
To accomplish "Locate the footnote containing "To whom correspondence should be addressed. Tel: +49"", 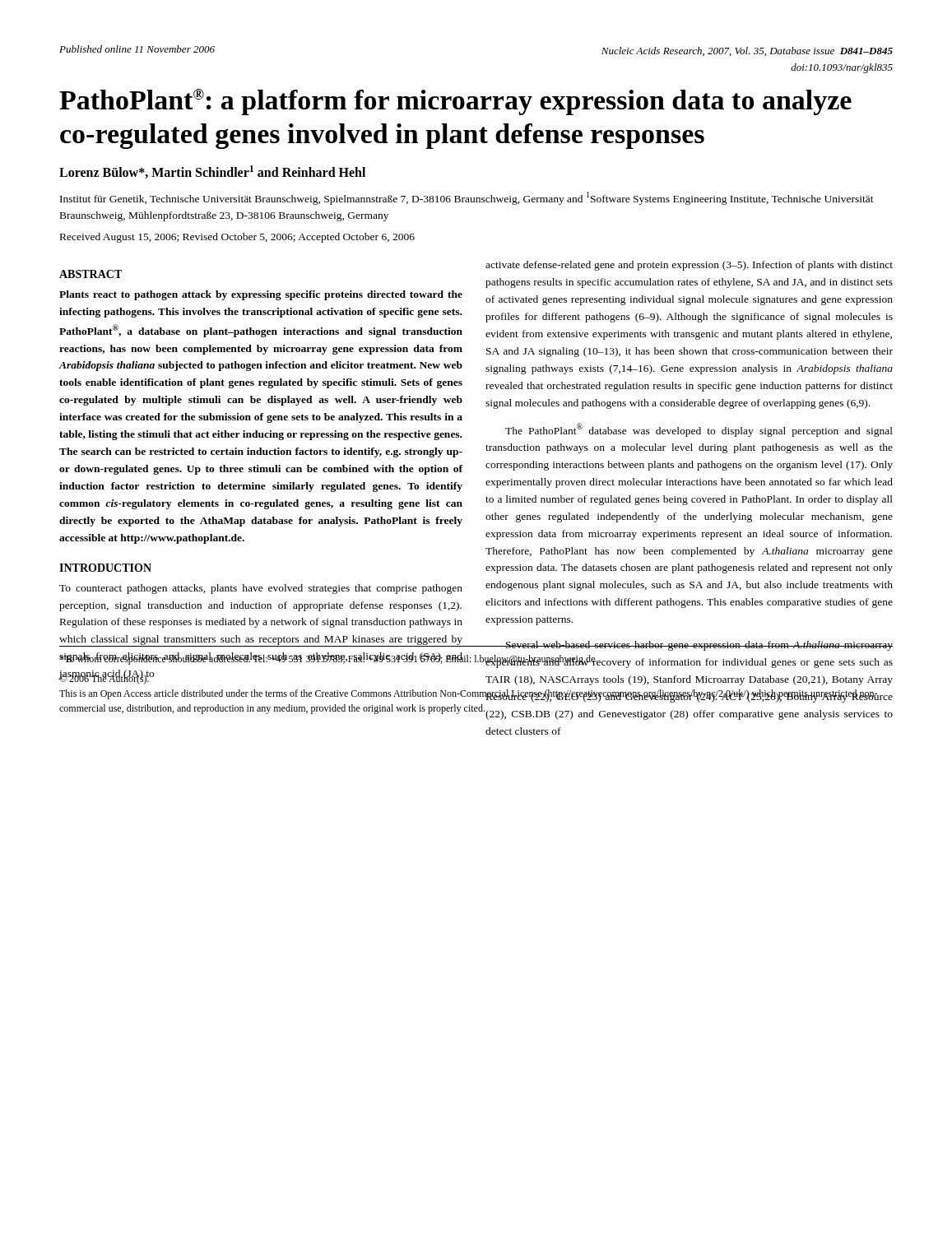I will point(327,659).
